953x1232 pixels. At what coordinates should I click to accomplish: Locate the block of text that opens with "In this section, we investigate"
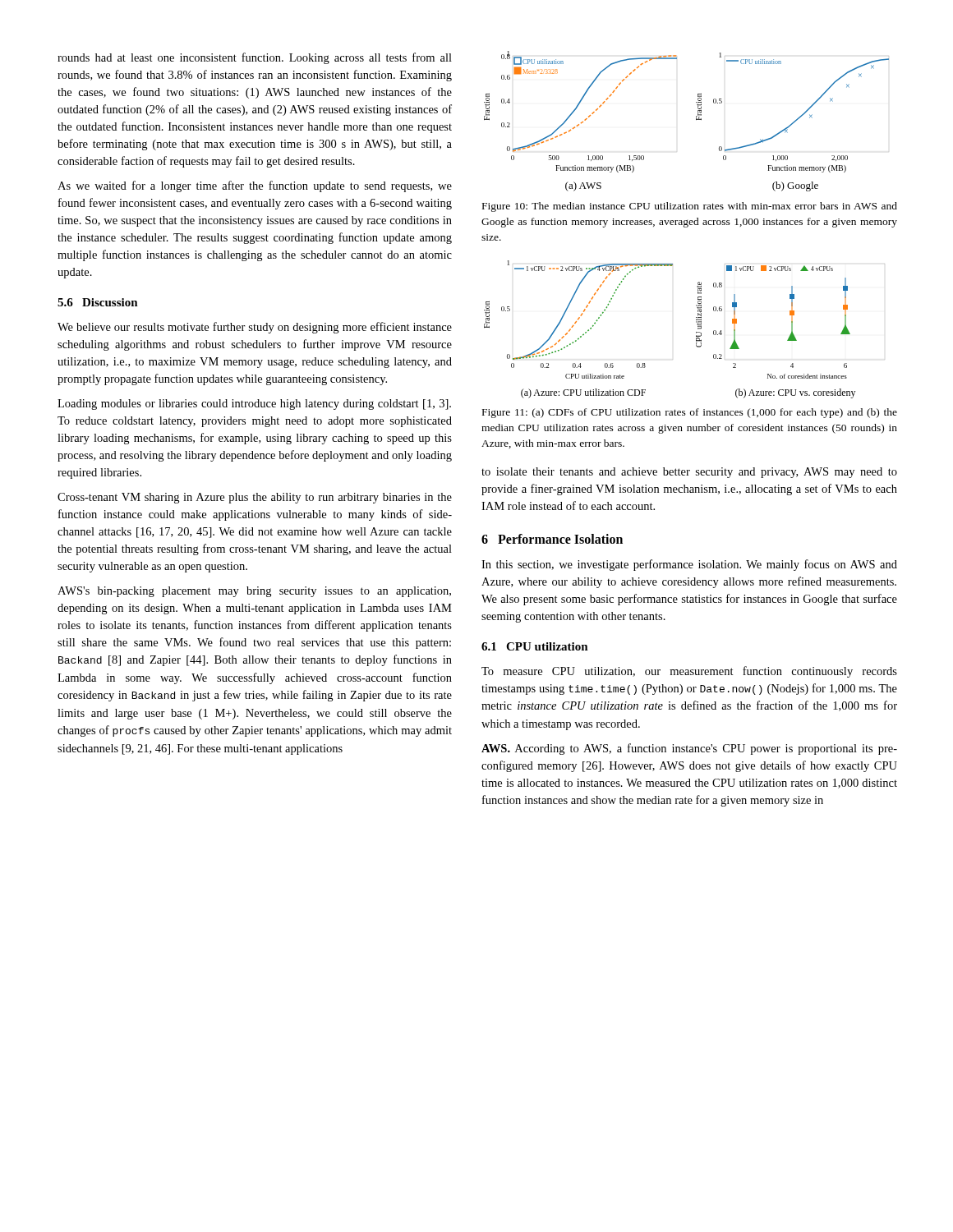[689, 590]
